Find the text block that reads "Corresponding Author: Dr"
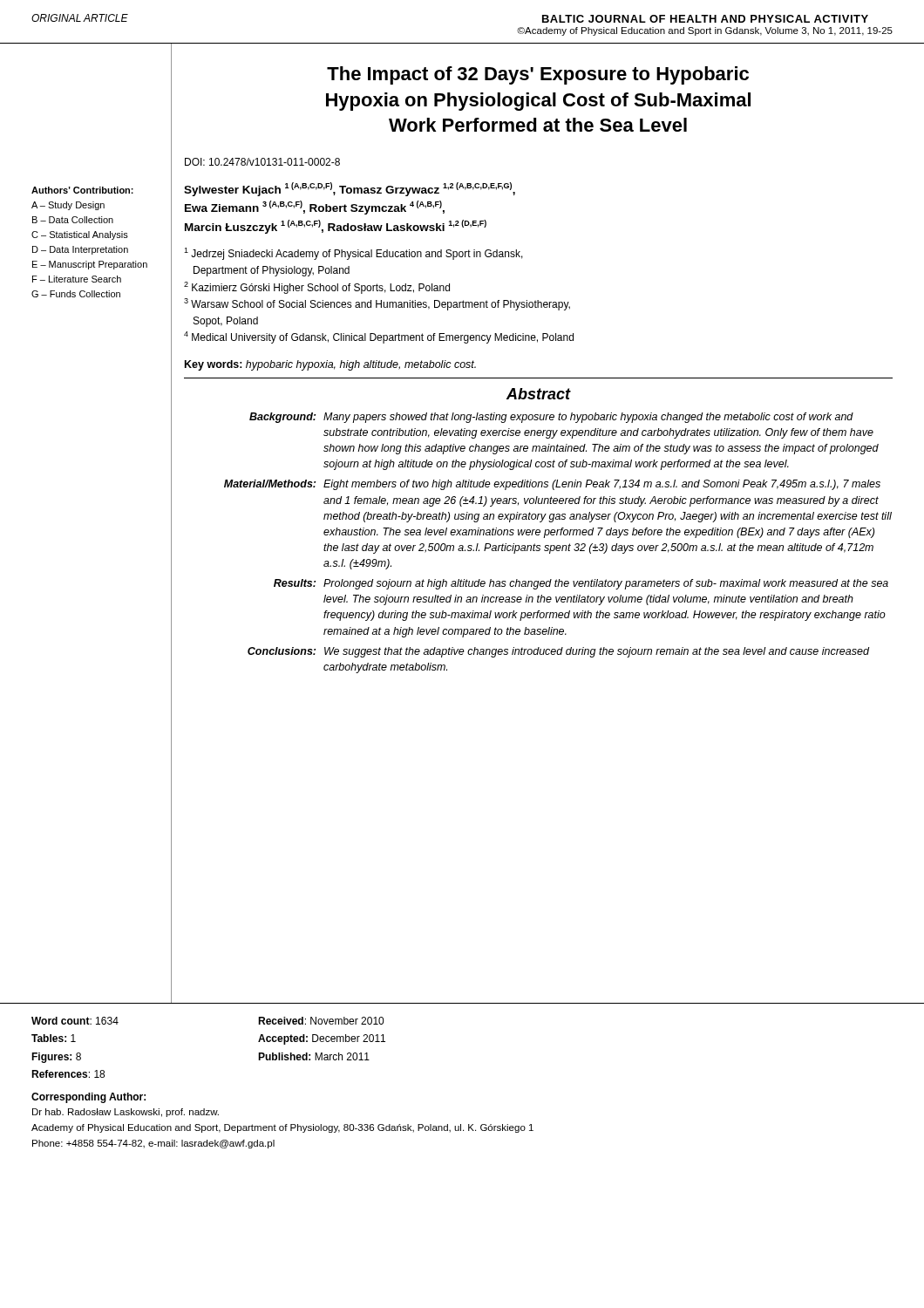Image resolution: width=924 pixels, height=1308 pixels. pos(283,1119)
